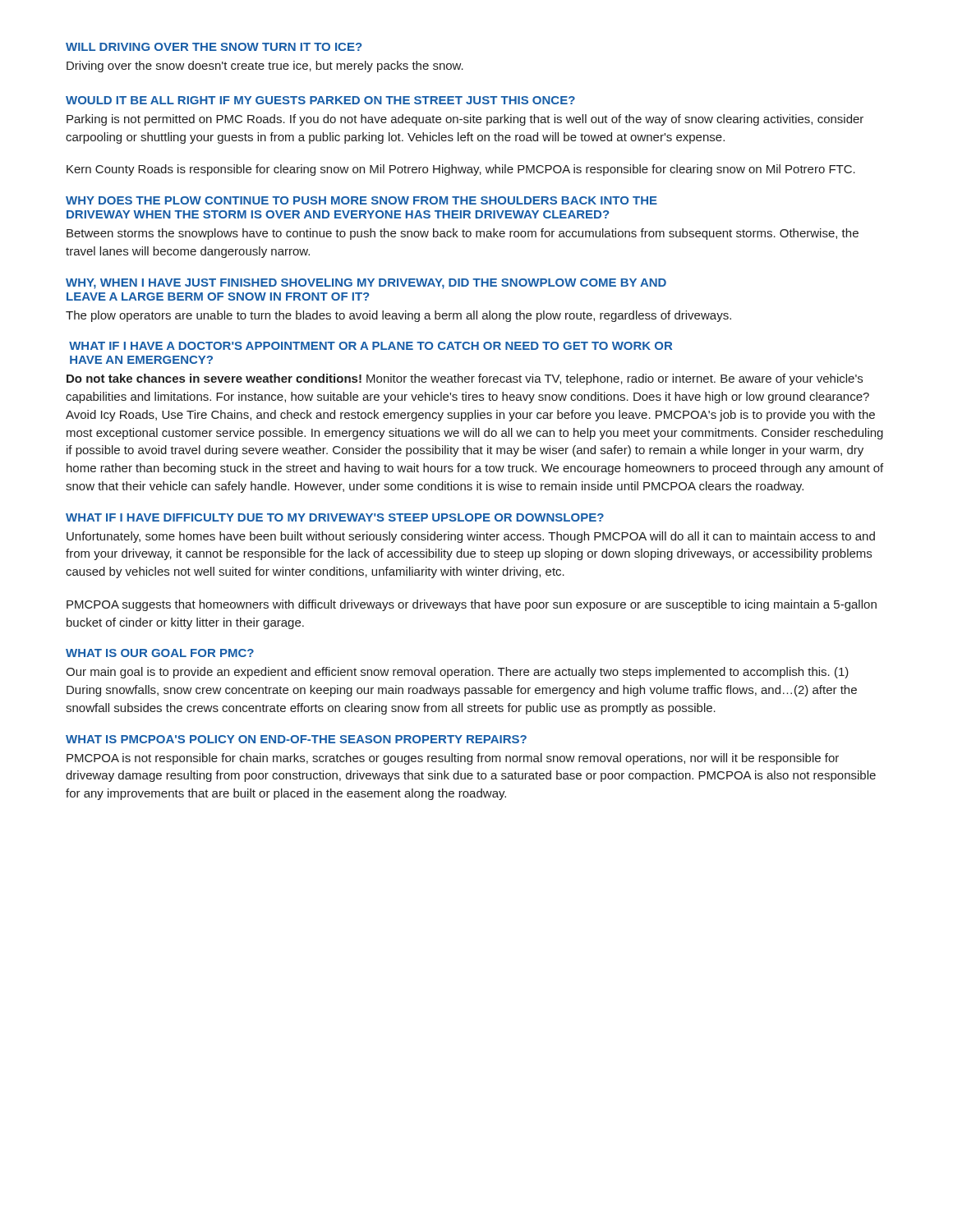Select the region starting "Do not take chances in severe"
The width and height of the screenshot is (953, 1232).
pos(475,432)
